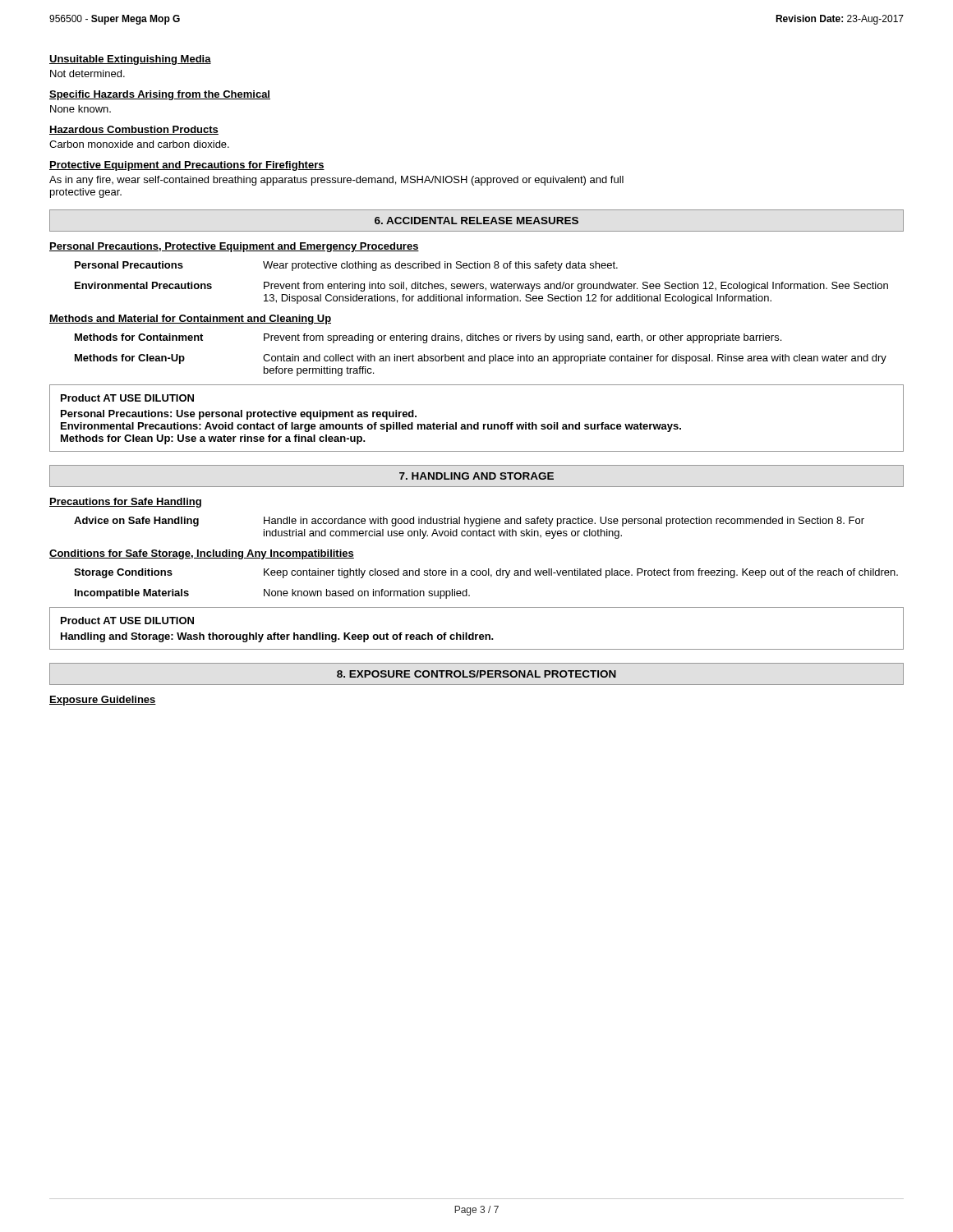
Task: Locate the section header that says "Specific Hazards Arising from the Chemical"
Action: coord(160,94)
